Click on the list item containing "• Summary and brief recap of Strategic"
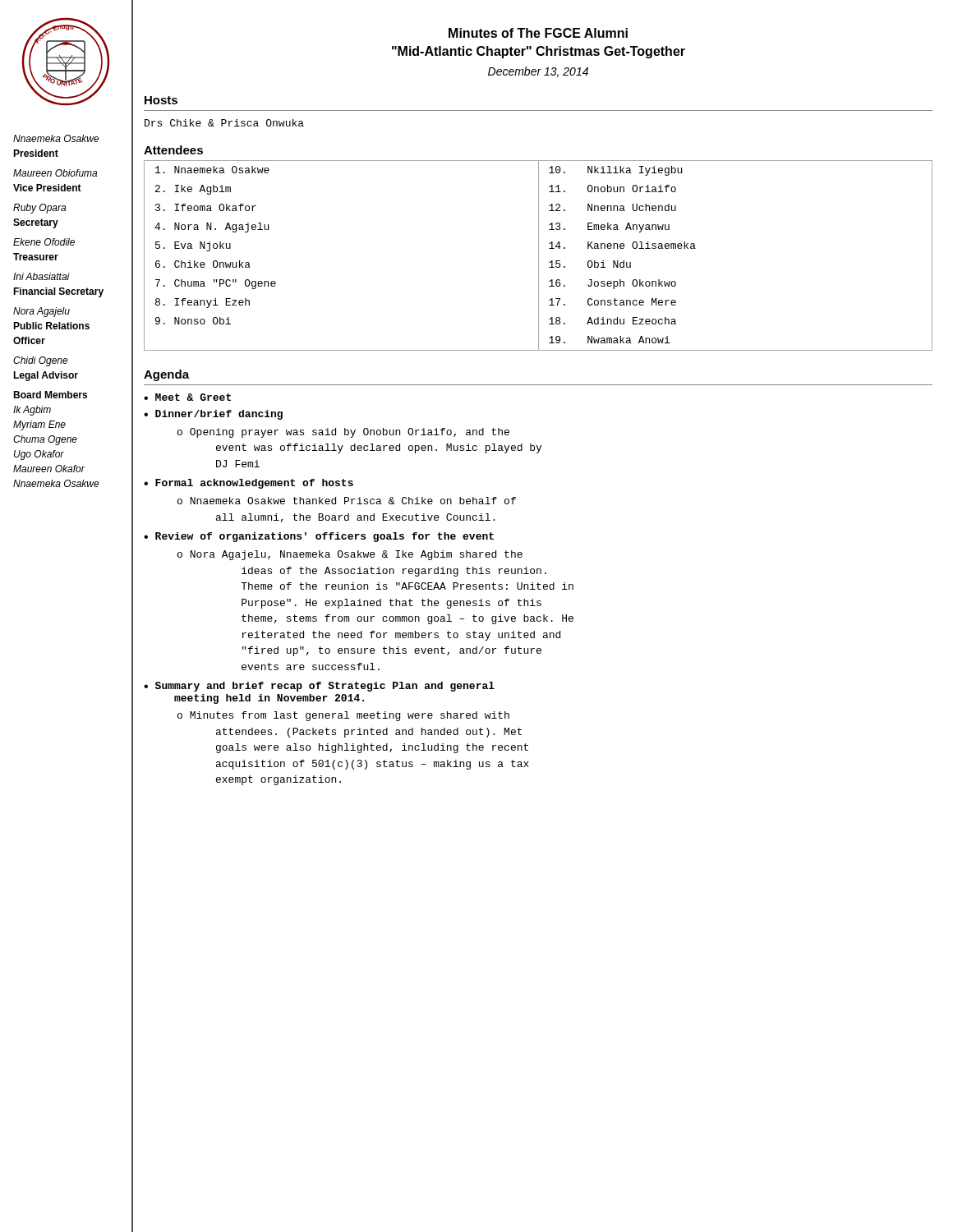 (319, 693)
